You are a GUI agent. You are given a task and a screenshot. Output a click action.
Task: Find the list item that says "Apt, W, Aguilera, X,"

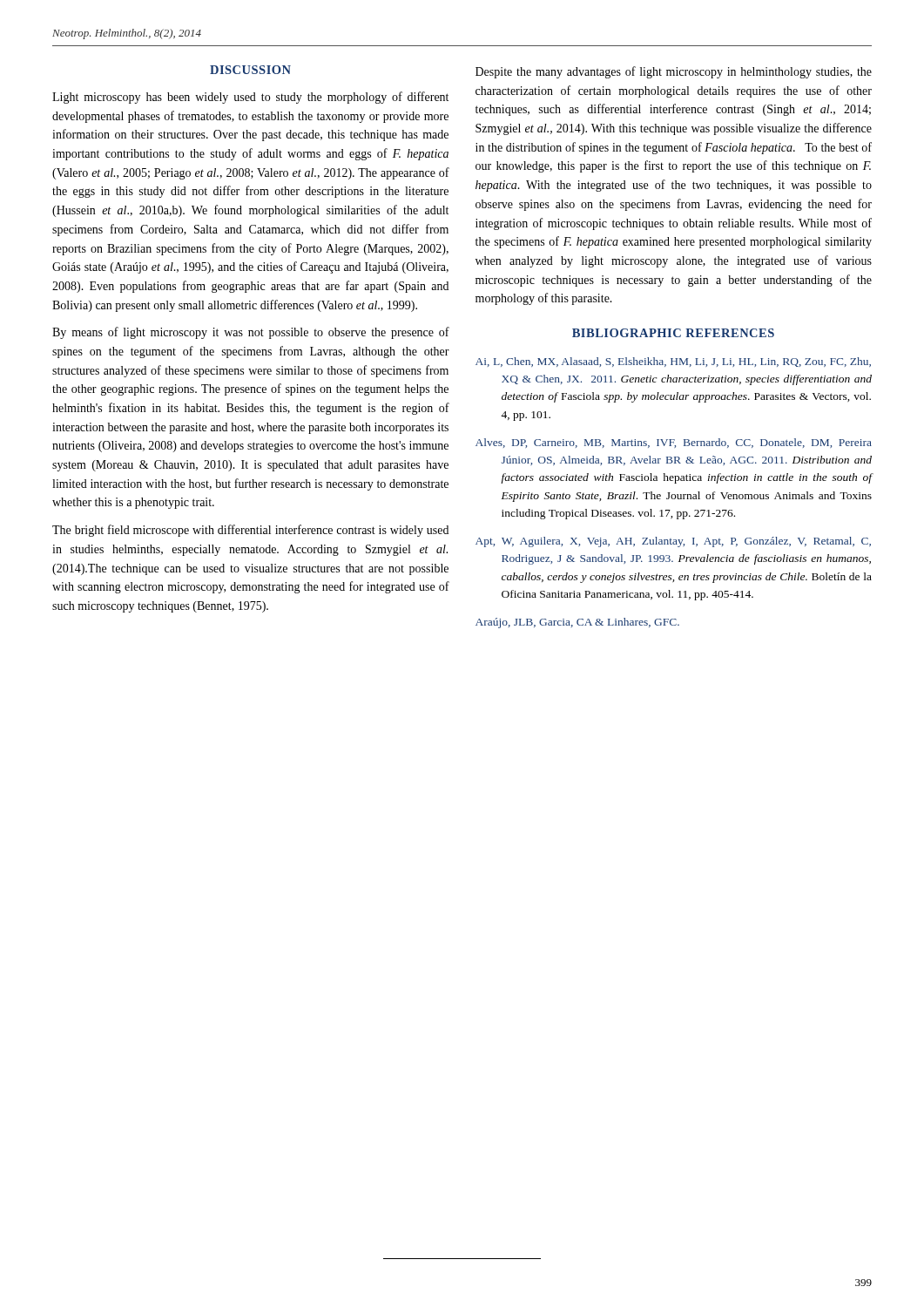pos(673,567)
